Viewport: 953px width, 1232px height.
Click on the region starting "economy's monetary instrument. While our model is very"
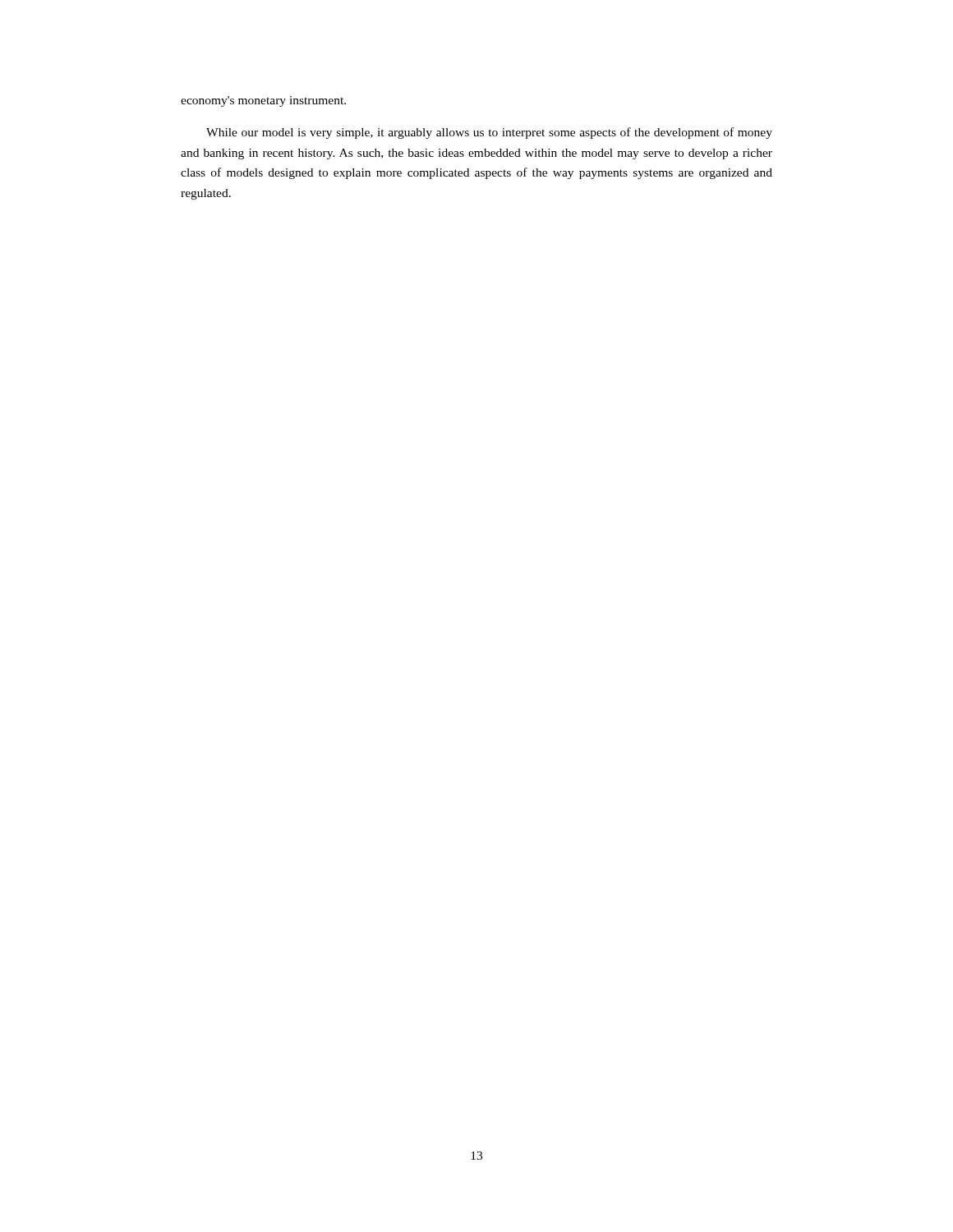click(476, 147)
